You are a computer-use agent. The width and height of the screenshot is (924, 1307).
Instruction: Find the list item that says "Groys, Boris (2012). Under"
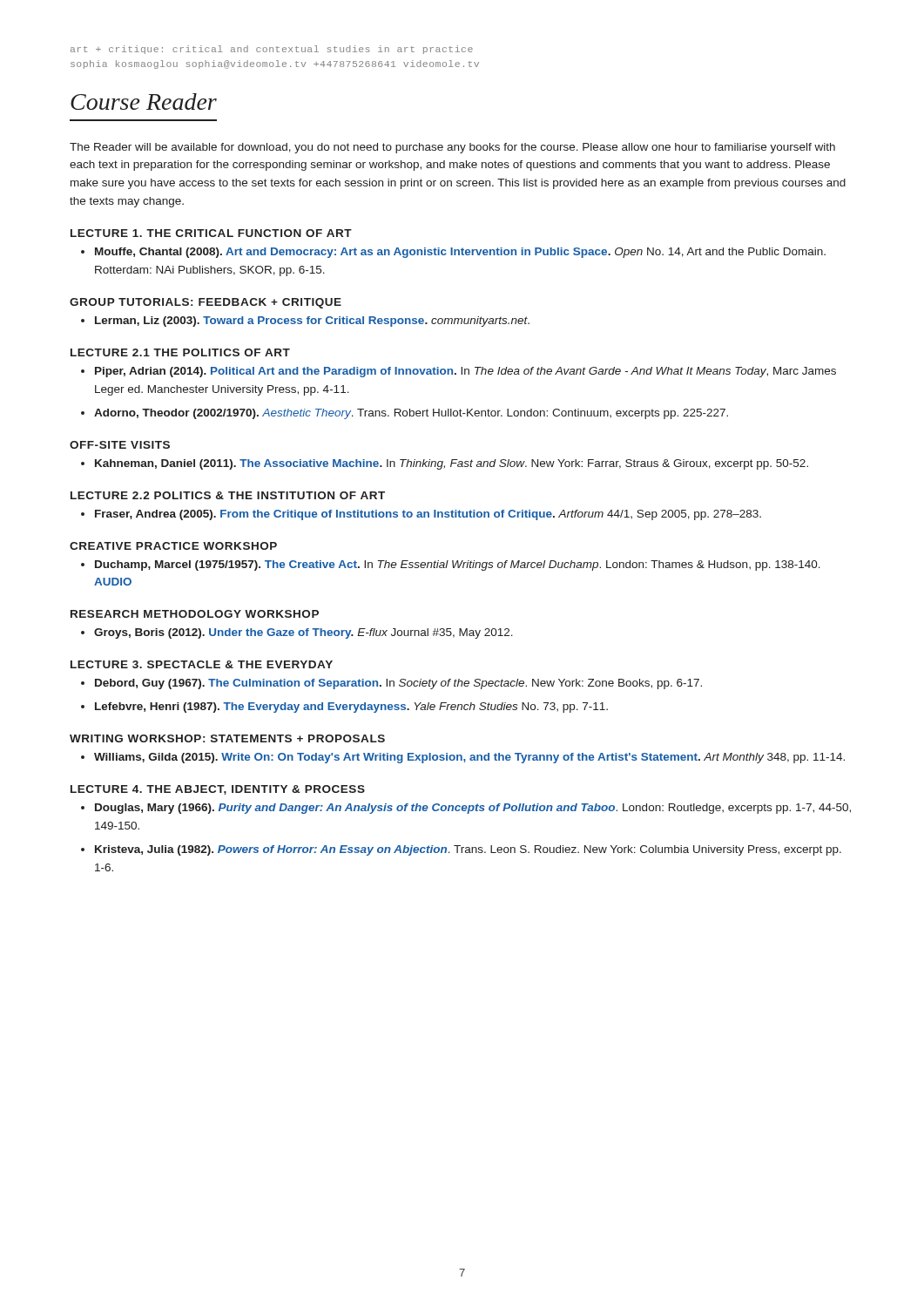tap(304, 632)
